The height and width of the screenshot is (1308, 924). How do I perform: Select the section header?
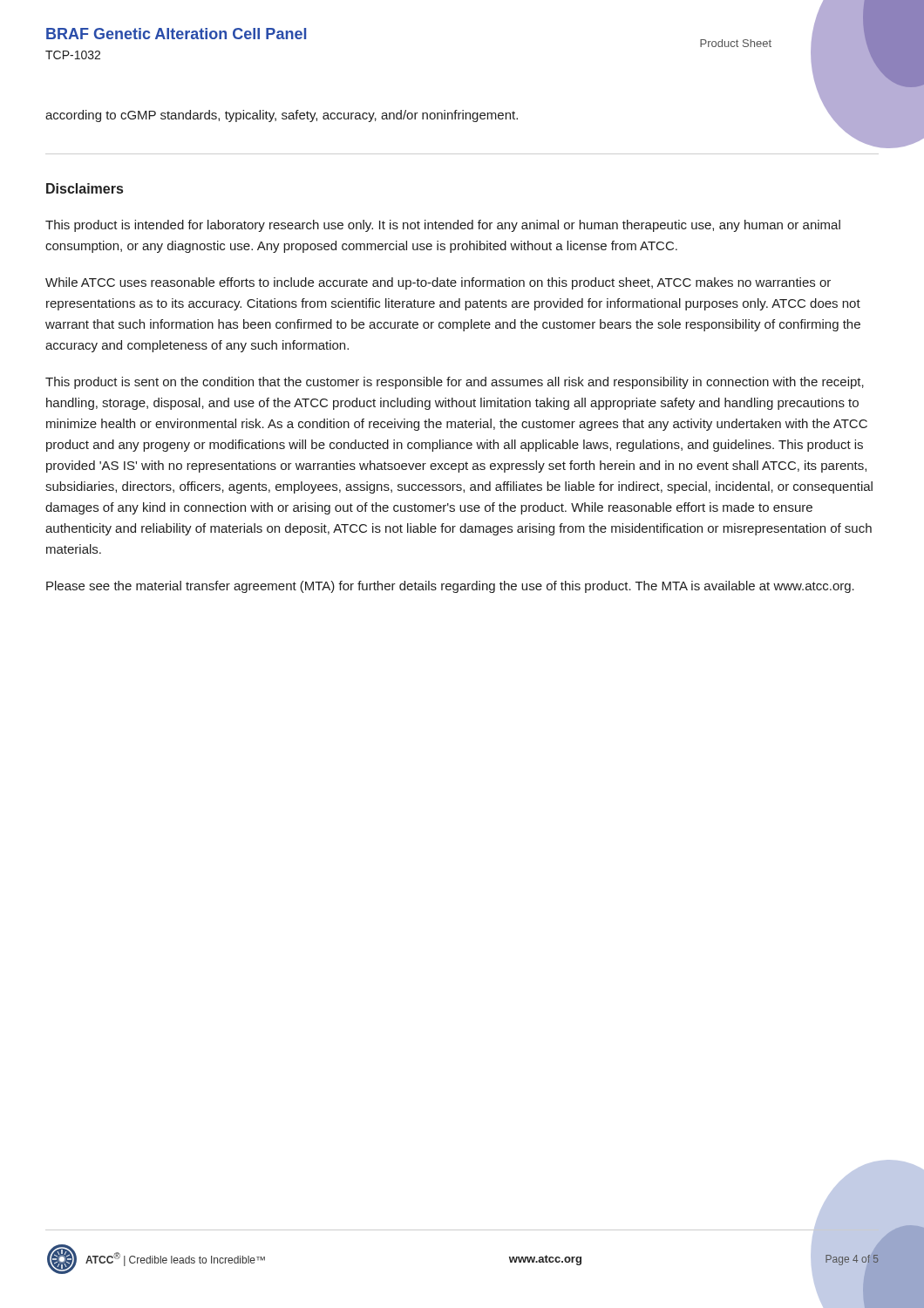coord(462,190)
